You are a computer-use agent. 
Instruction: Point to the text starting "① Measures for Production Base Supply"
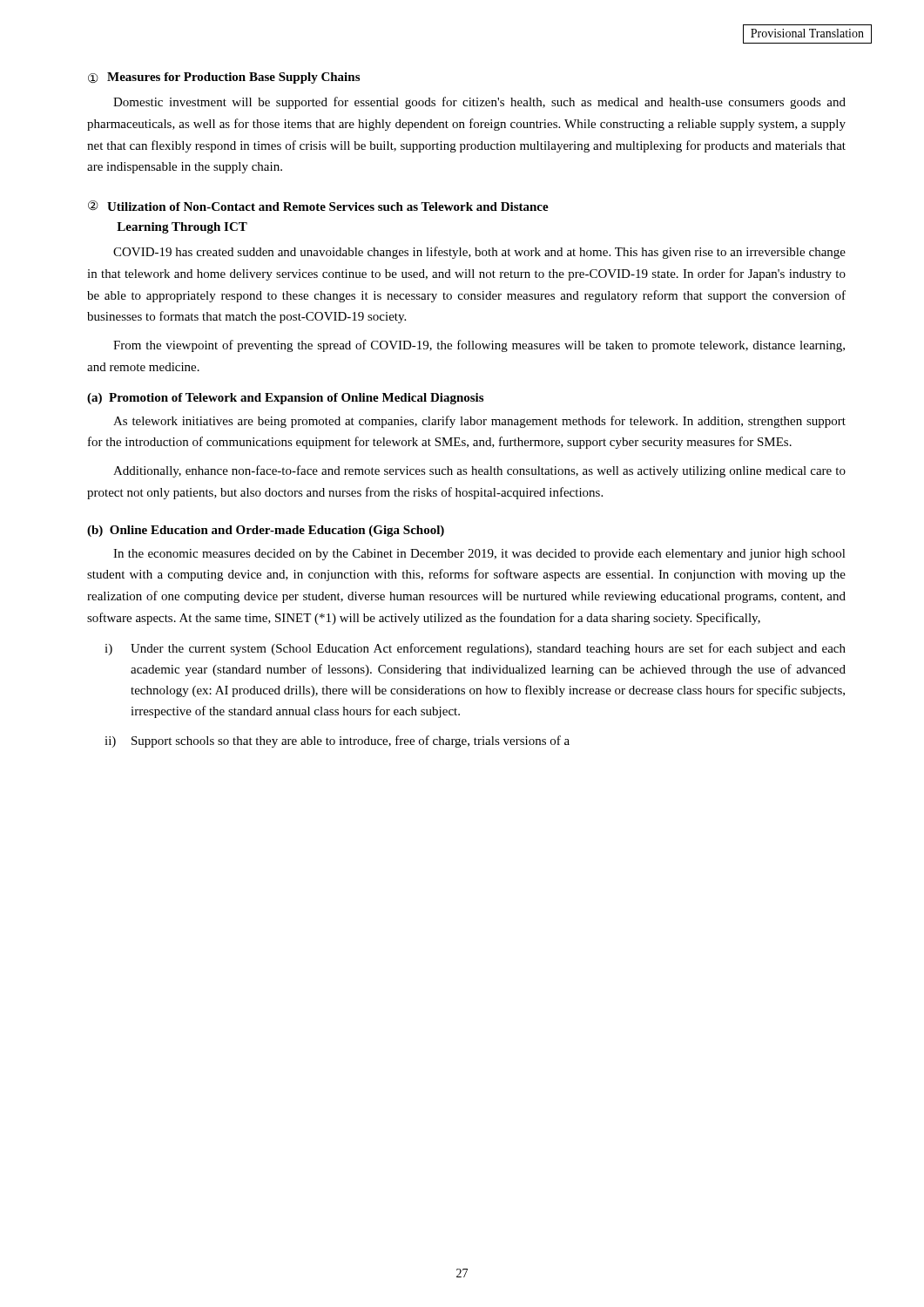tap(224, 78)
